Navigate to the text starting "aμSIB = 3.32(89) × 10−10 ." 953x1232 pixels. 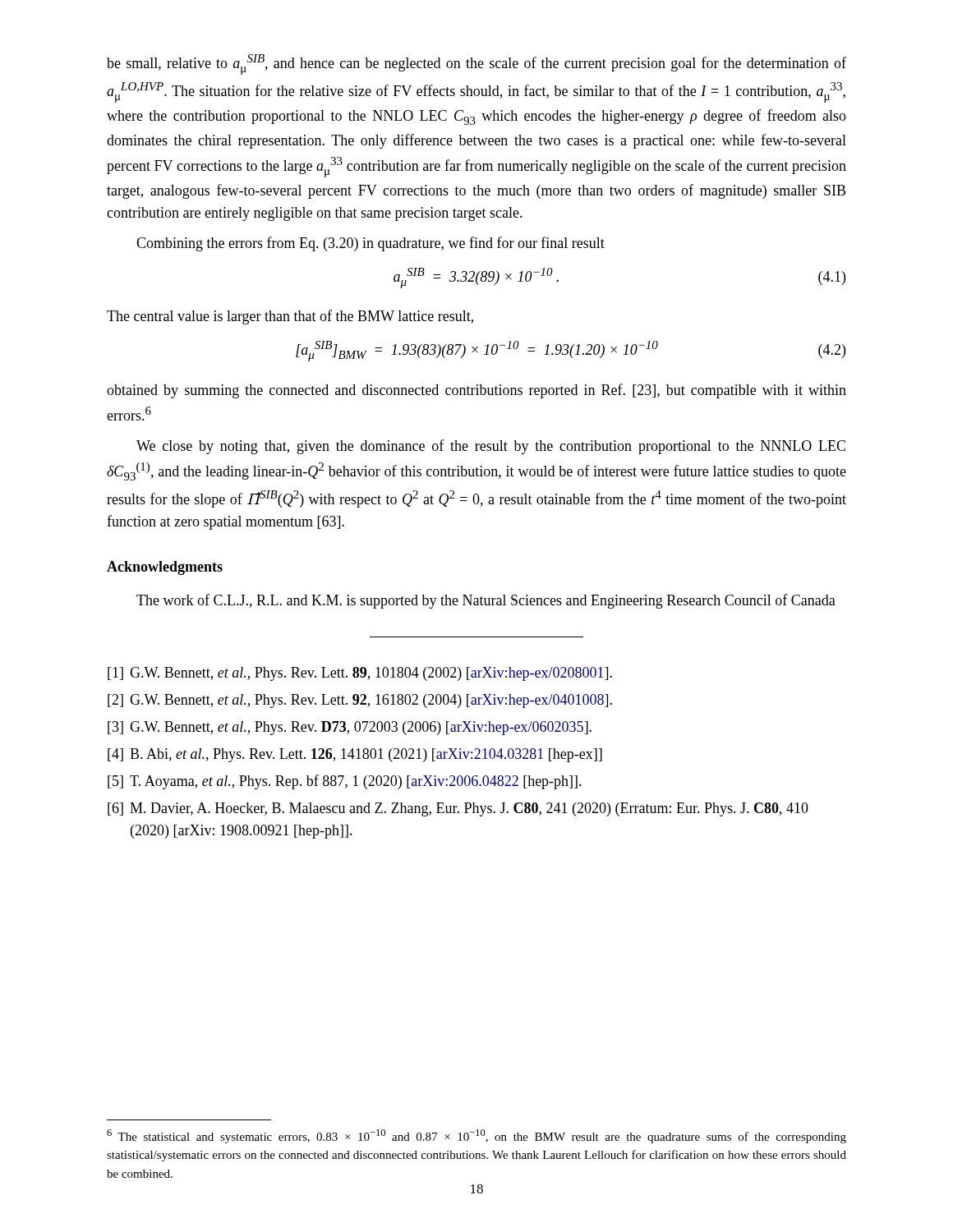pos(481,278)
